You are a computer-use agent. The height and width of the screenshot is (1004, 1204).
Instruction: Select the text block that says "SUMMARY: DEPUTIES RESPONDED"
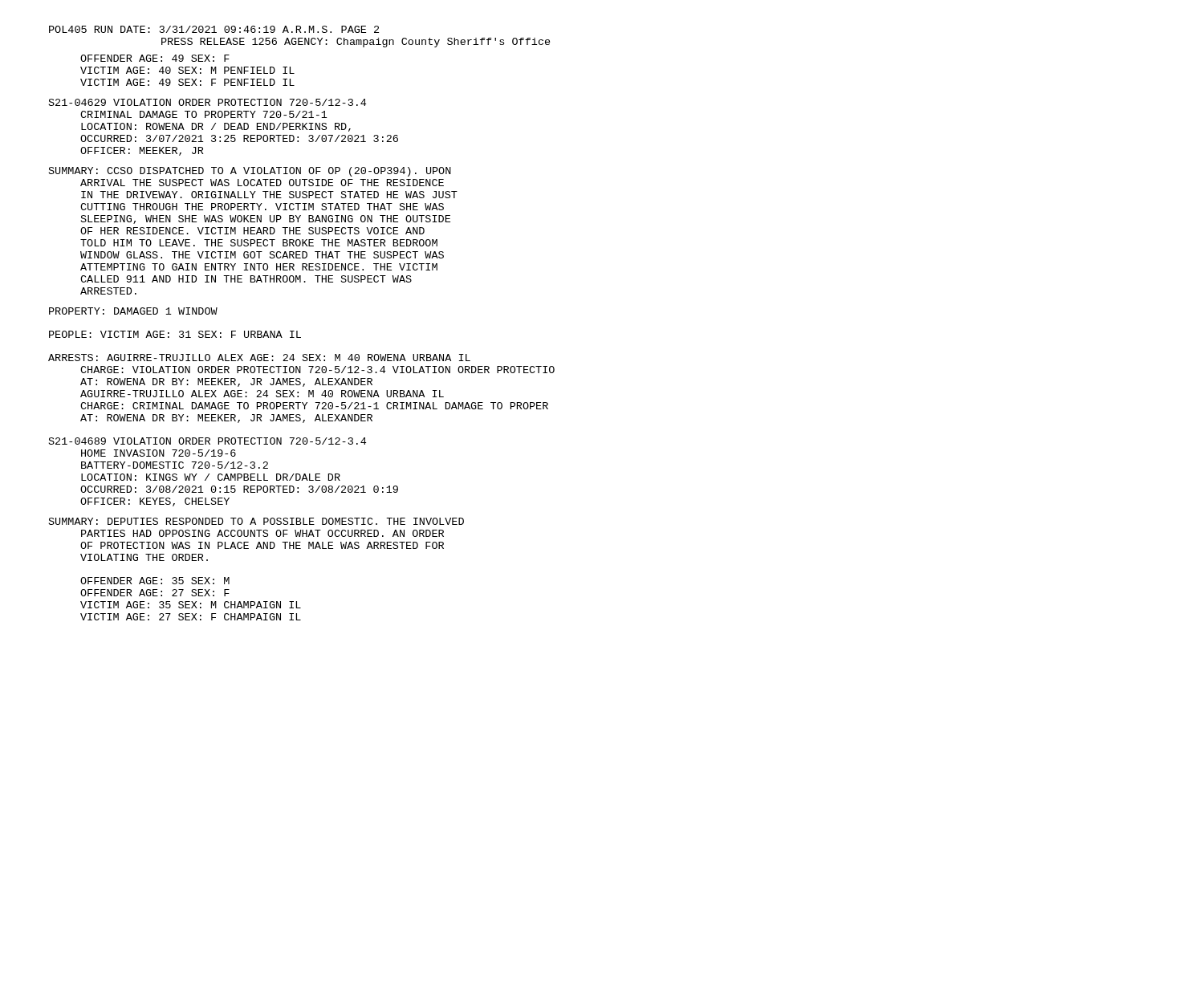click(256, 521)
